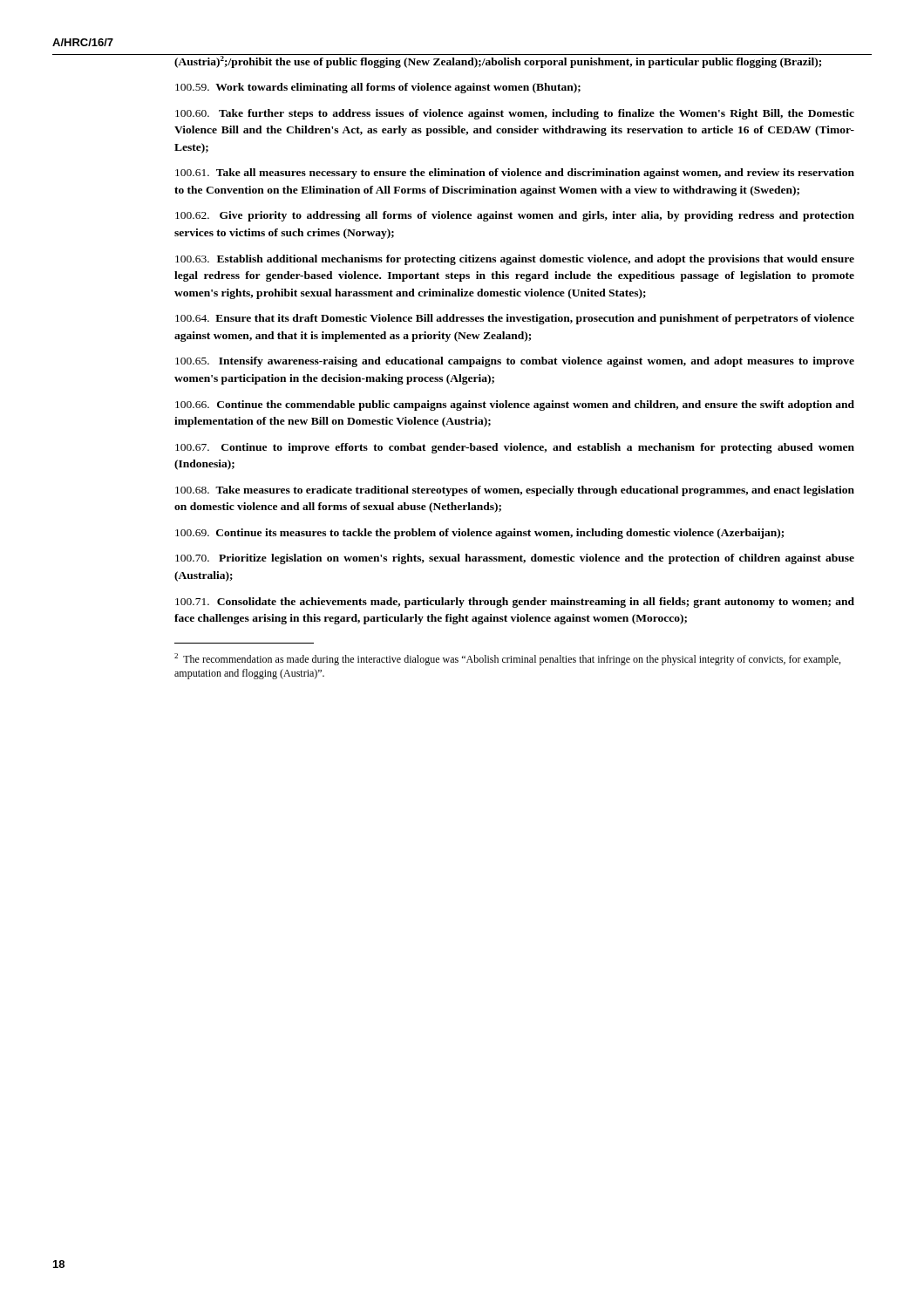
Task: Find the list item that reads "100.65. Intensify awareness-raising and educational"
Action: click(514, 369)
